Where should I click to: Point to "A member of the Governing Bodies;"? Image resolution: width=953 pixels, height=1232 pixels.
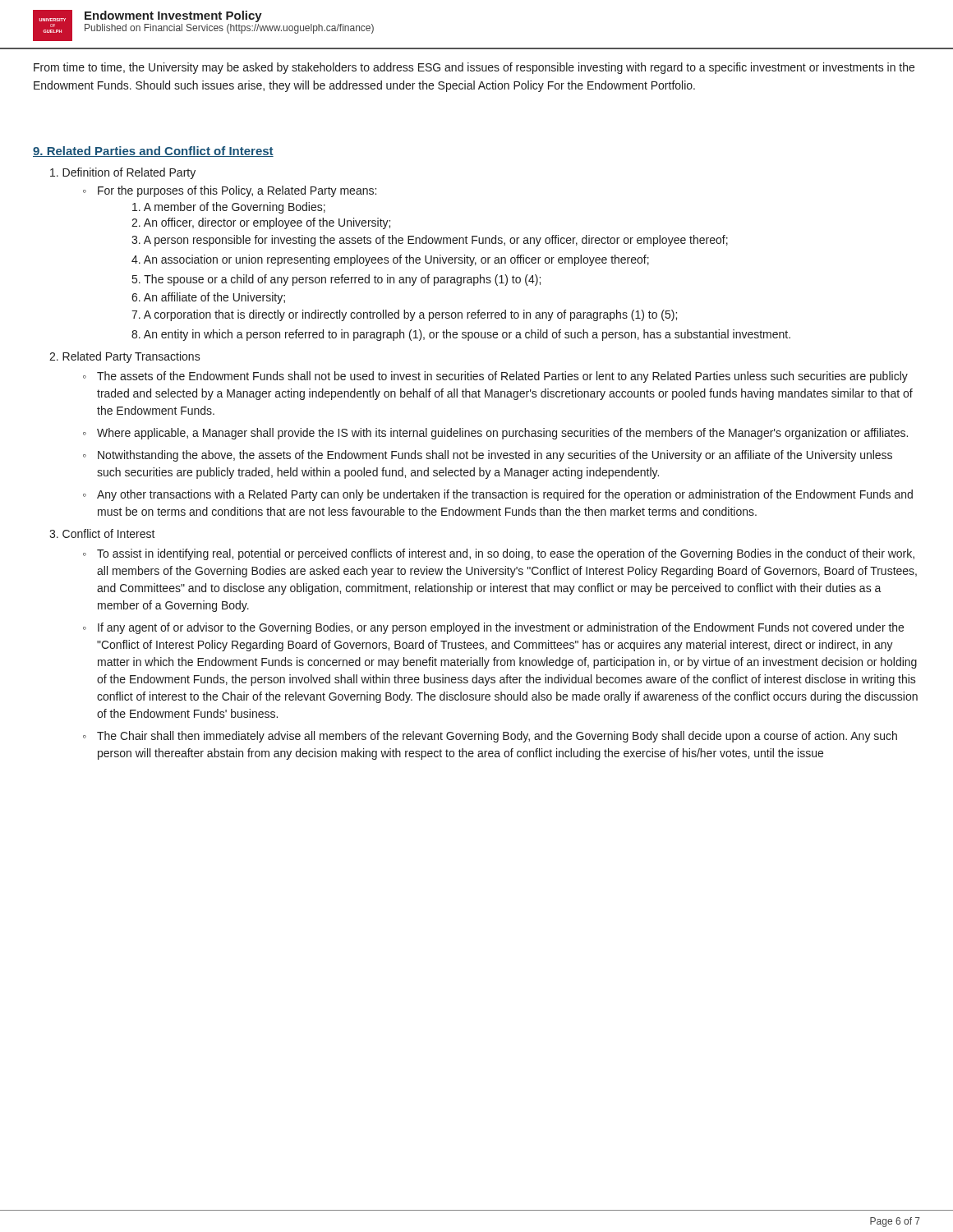[229, 207]
